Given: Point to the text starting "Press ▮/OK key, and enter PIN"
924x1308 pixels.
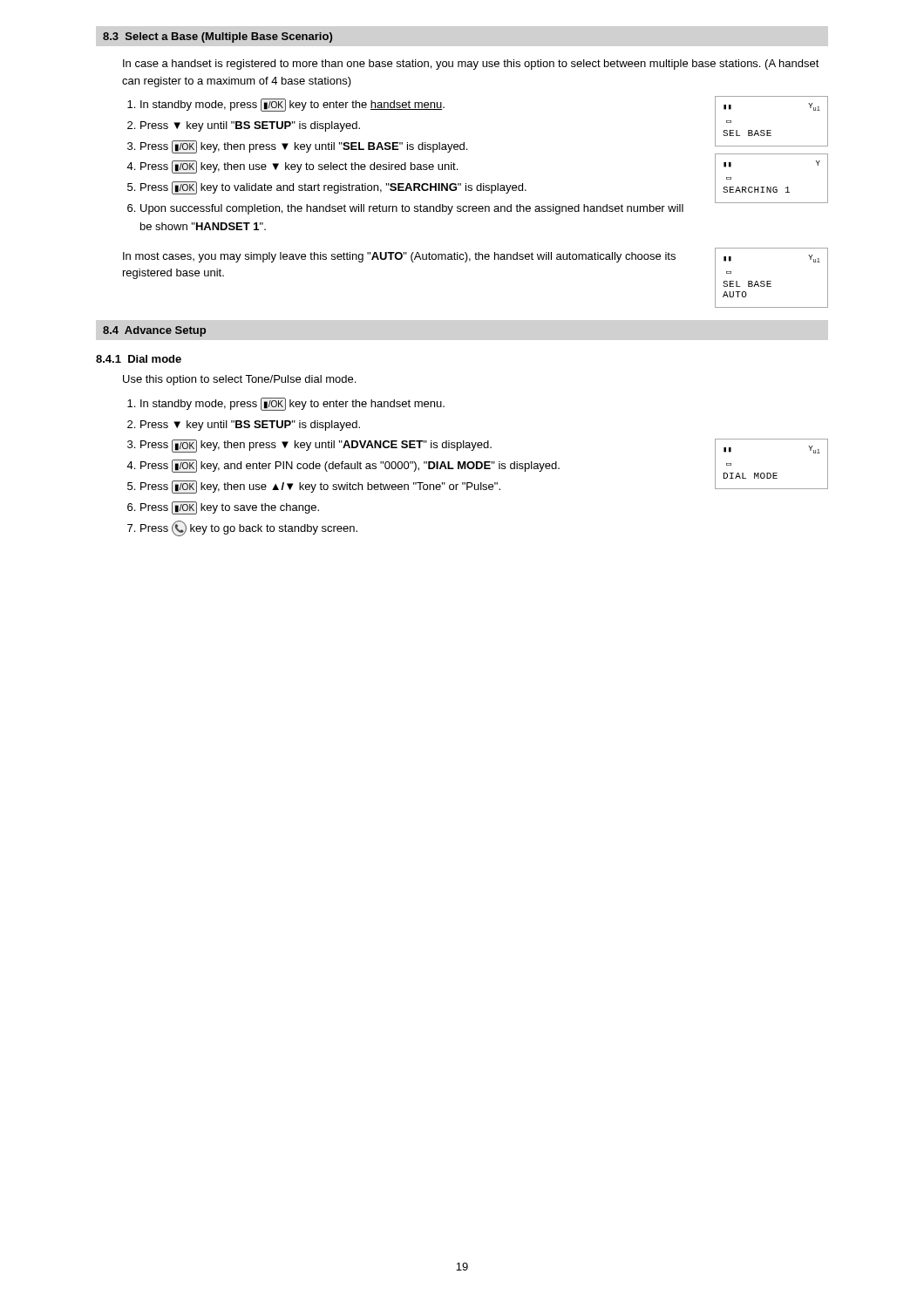Looking at the screenshot, I should click(418, 466).
